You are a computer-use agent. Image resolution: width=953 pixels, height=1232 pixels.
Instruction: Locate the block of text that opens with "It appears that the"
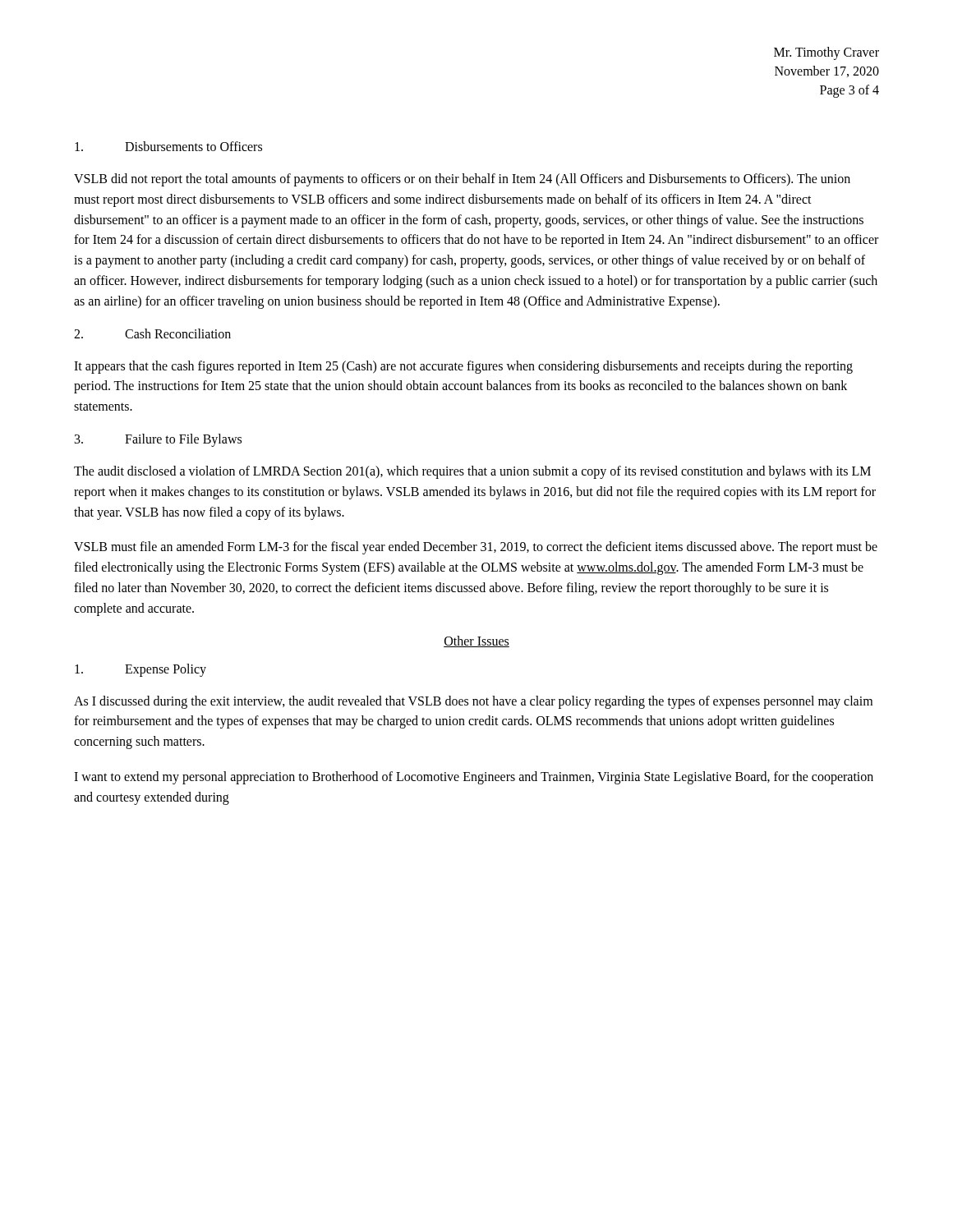coord(463,386)
